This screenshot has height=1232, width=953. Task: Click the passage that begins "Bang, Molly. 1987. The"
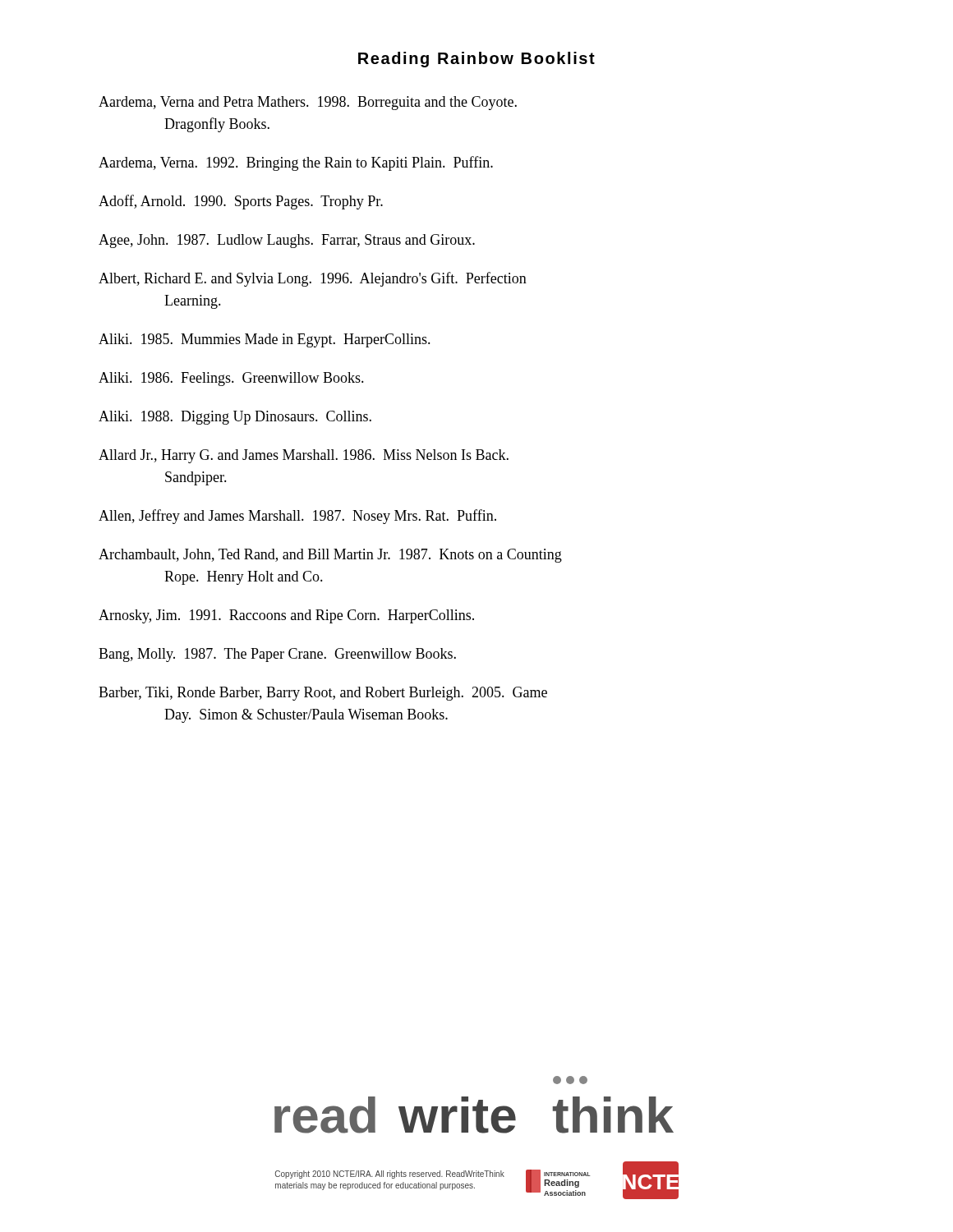click(x=278, y=654)
